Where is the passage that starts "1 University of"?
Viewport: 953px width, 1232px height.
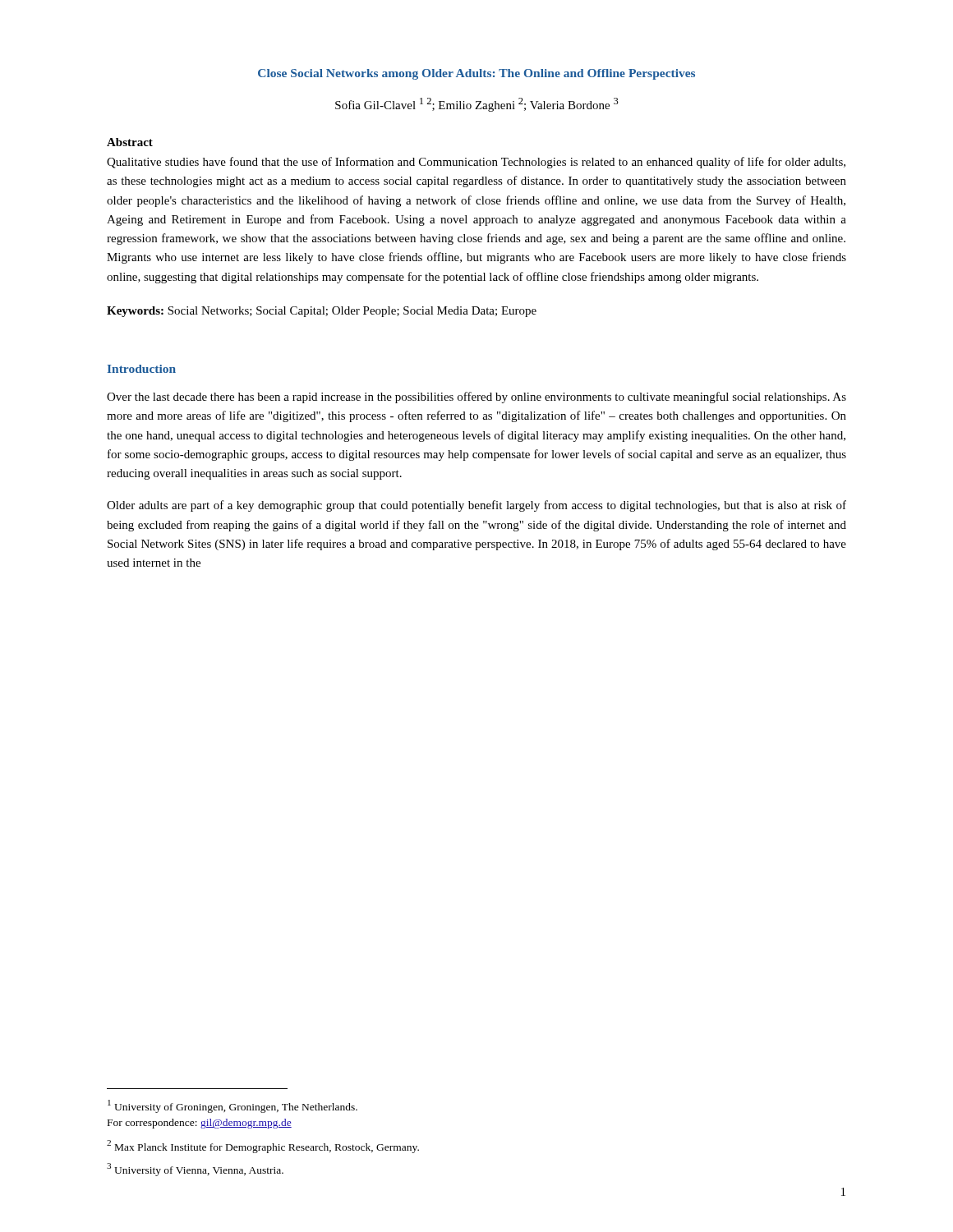tap(232, 1113)
